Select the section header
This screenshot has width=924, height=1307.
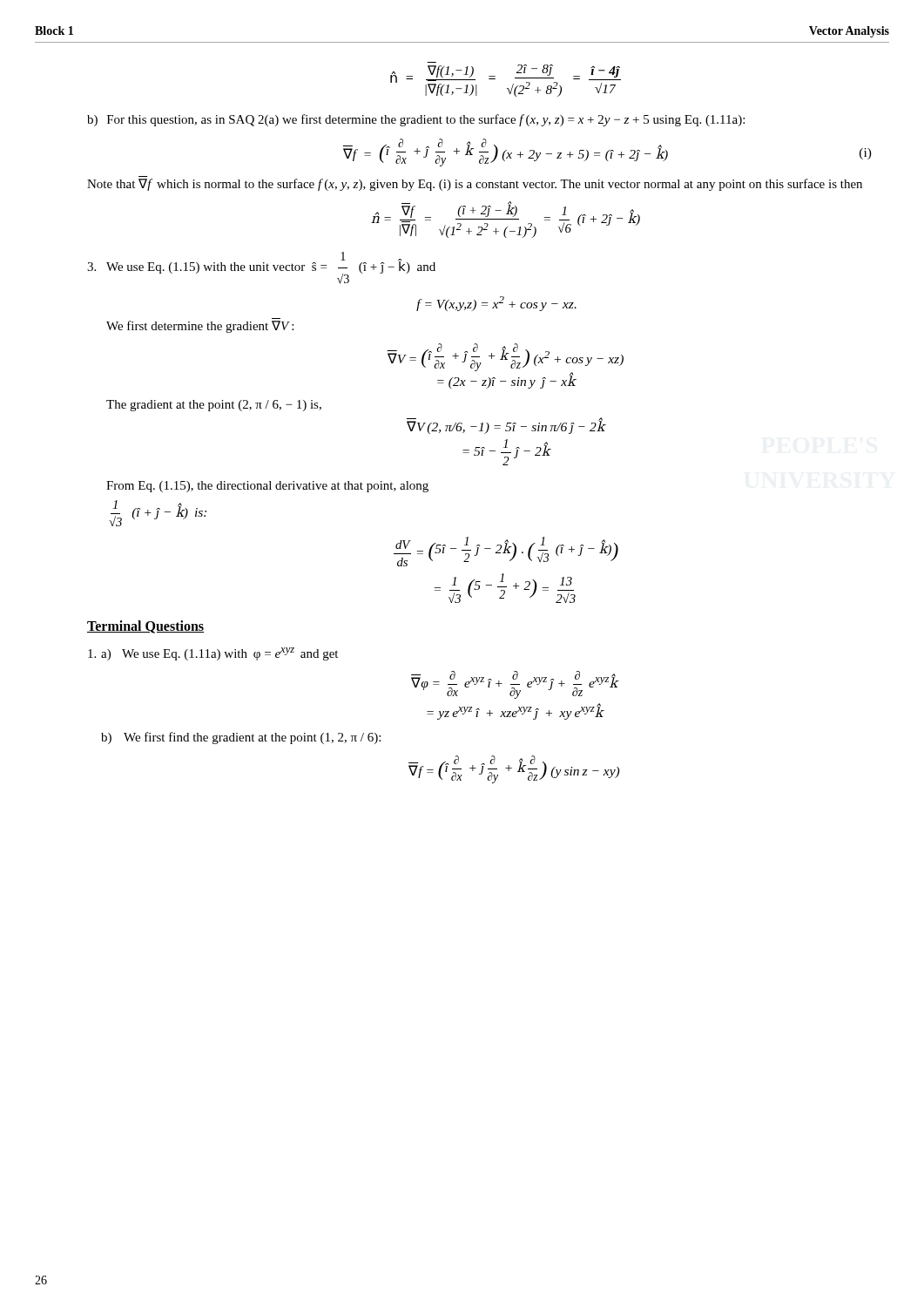click(x=145, y=626)
